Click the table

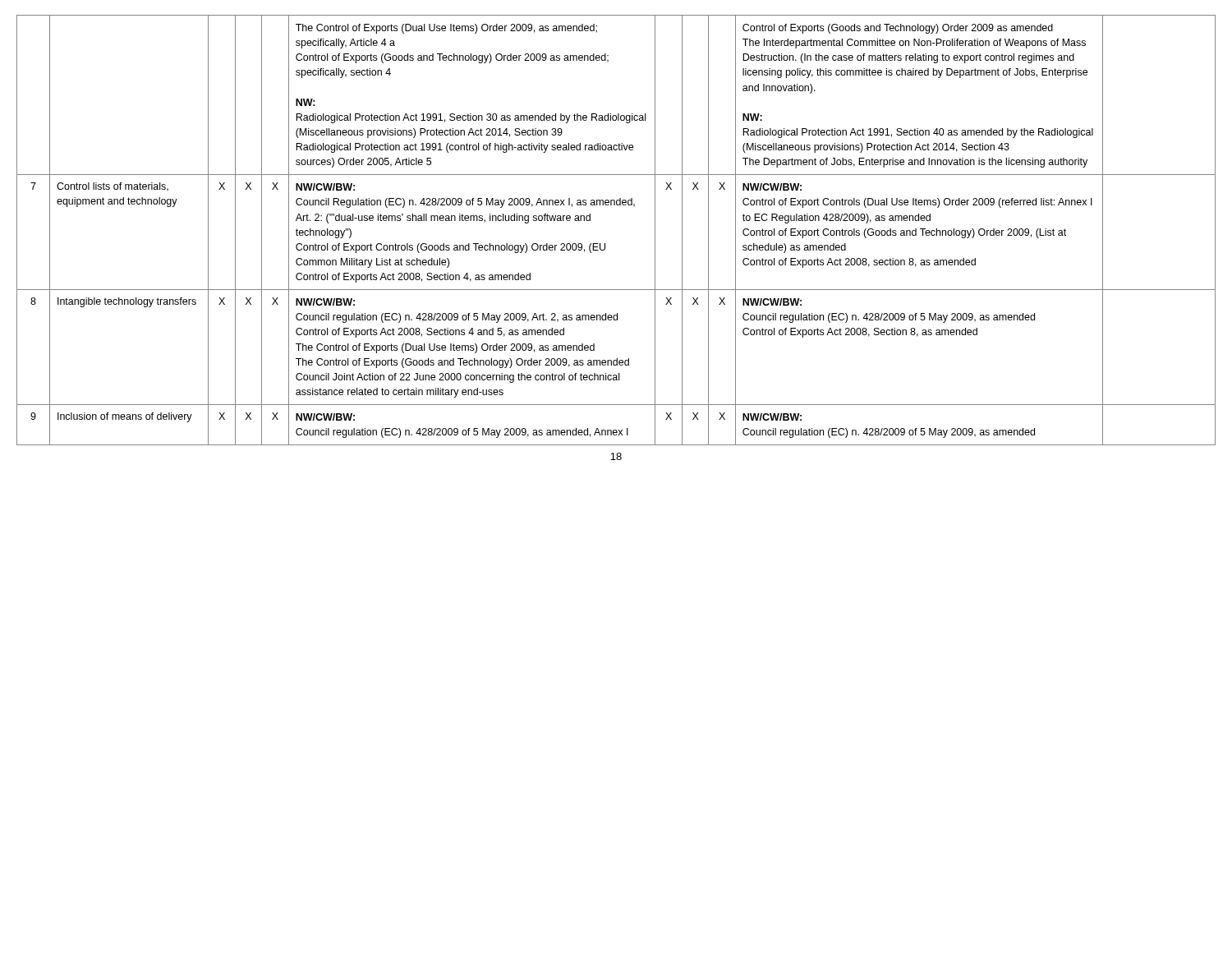coord(616,230)
